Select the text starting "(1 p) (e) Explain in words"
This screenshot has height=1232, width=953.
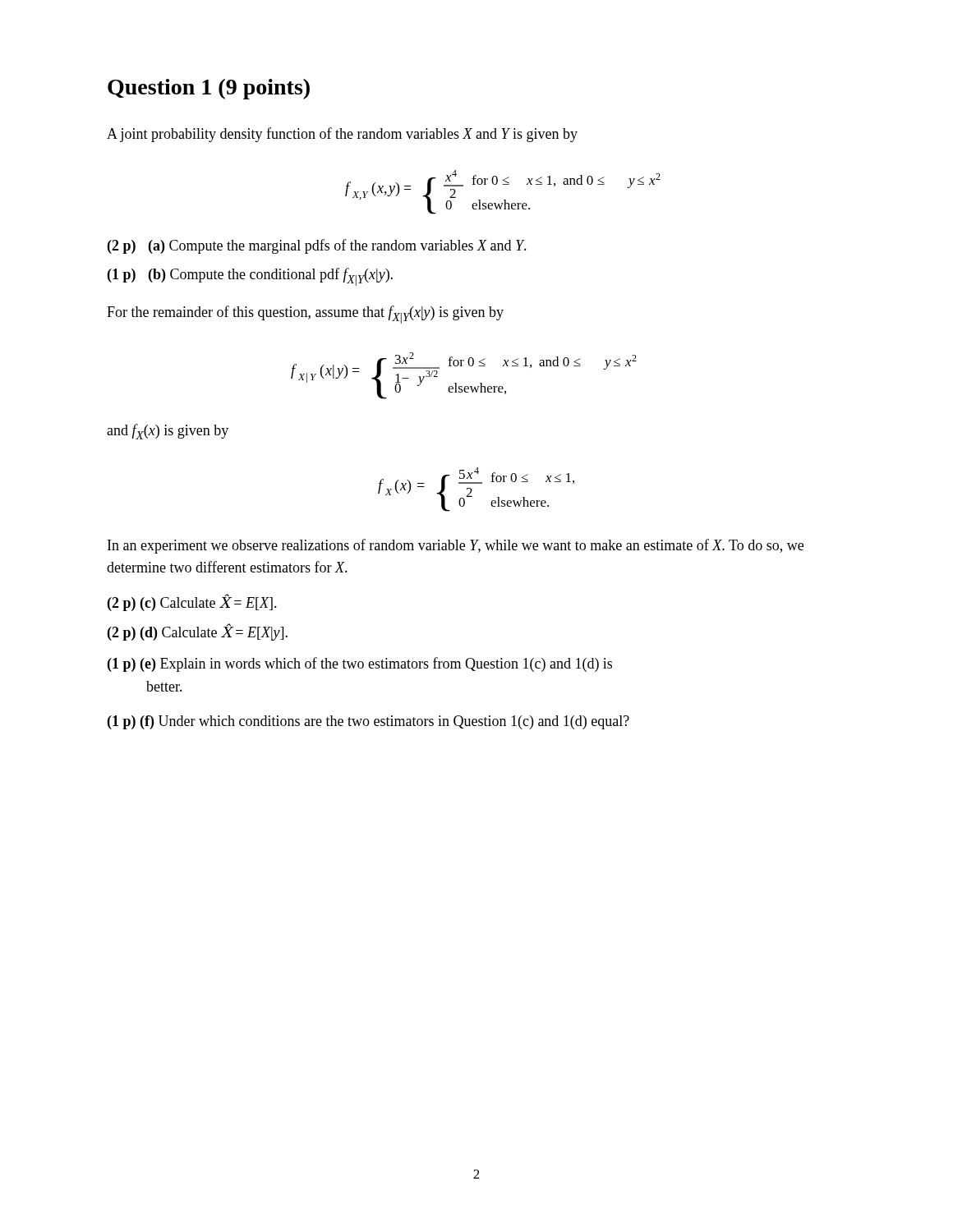tap(360, 675)
